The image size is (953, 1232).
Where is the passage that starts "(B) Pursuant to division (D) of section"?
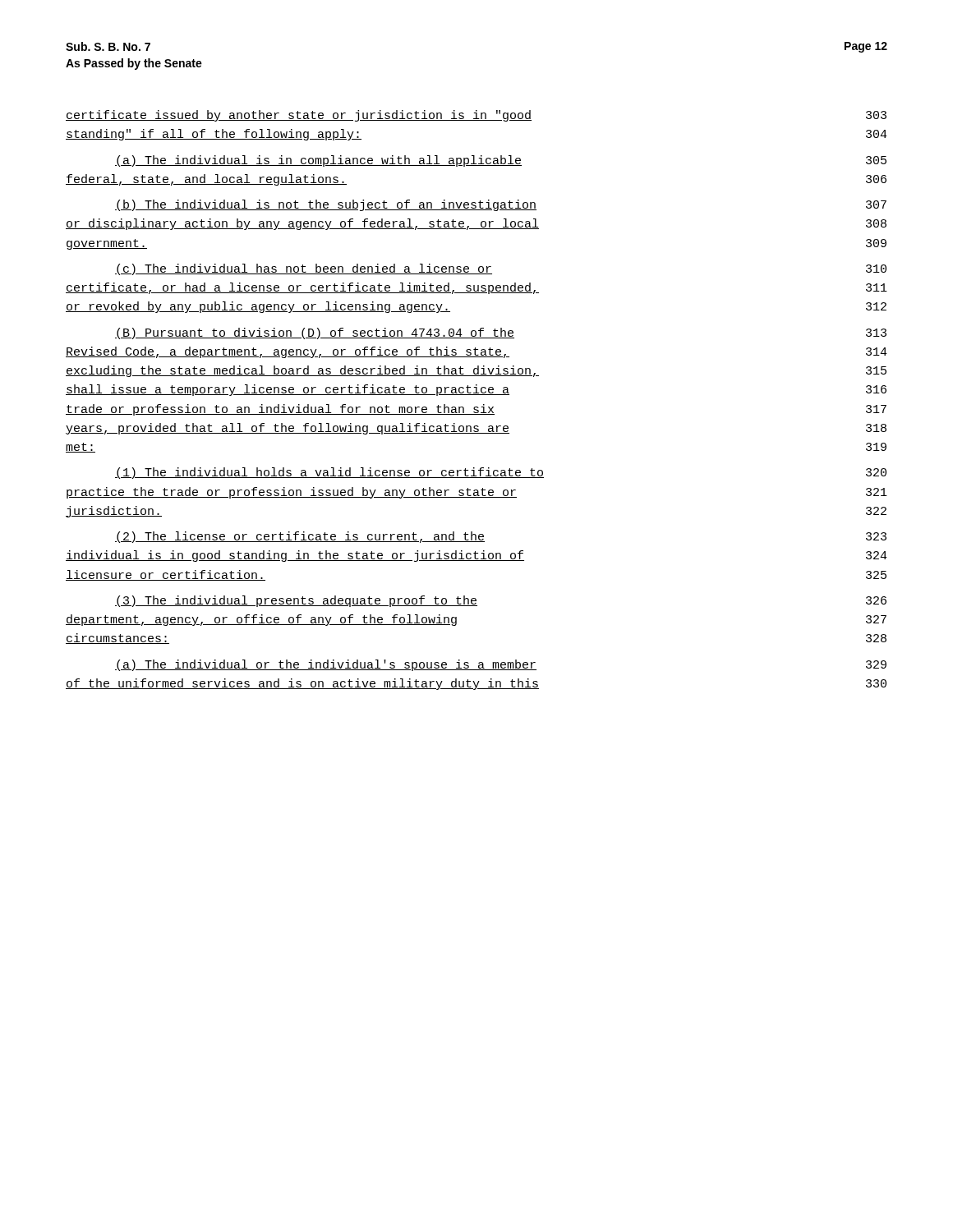tap(476, 391)
